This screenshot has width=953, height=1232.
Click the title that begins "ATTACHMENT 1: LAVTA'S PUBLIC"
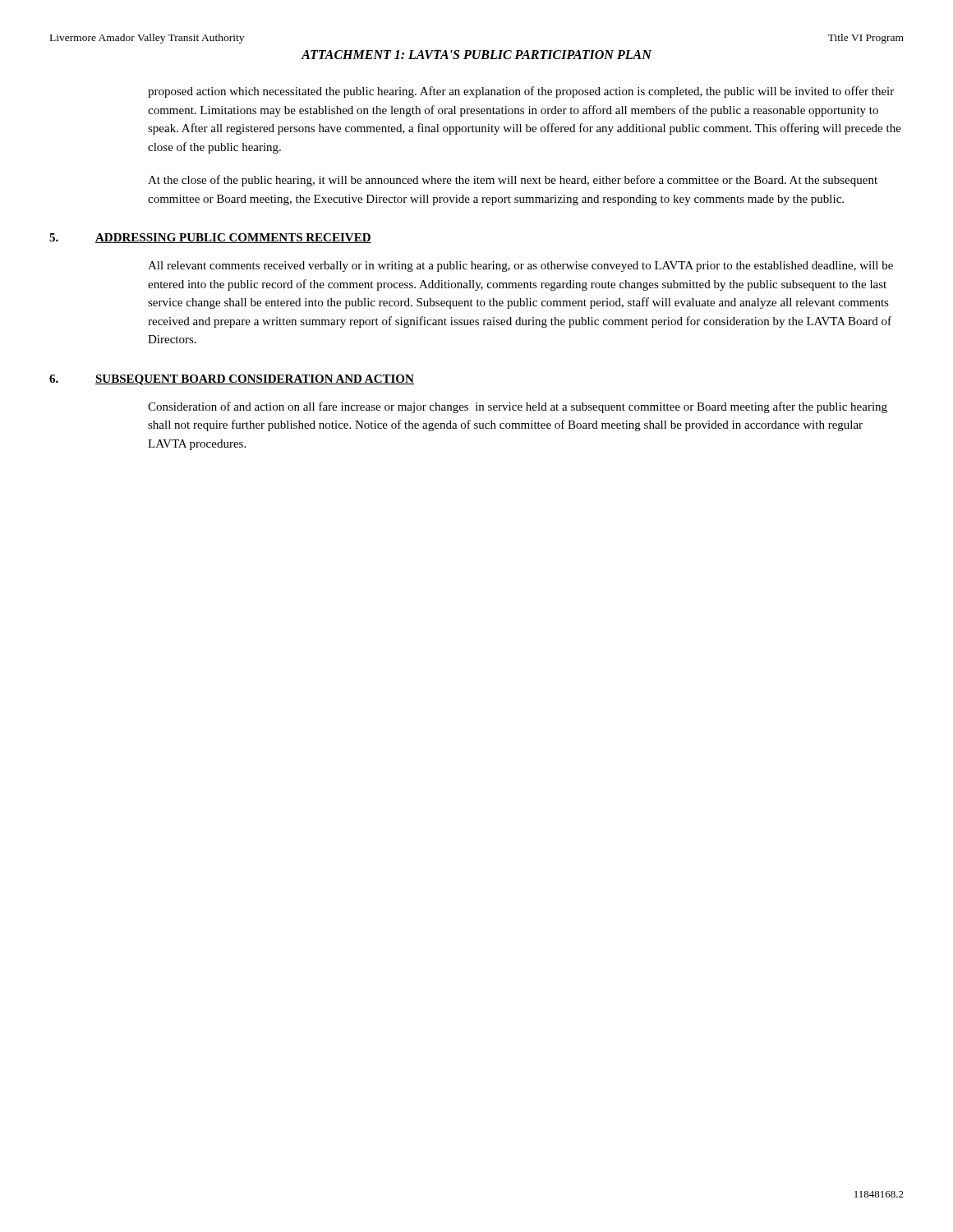click(476, 55)
